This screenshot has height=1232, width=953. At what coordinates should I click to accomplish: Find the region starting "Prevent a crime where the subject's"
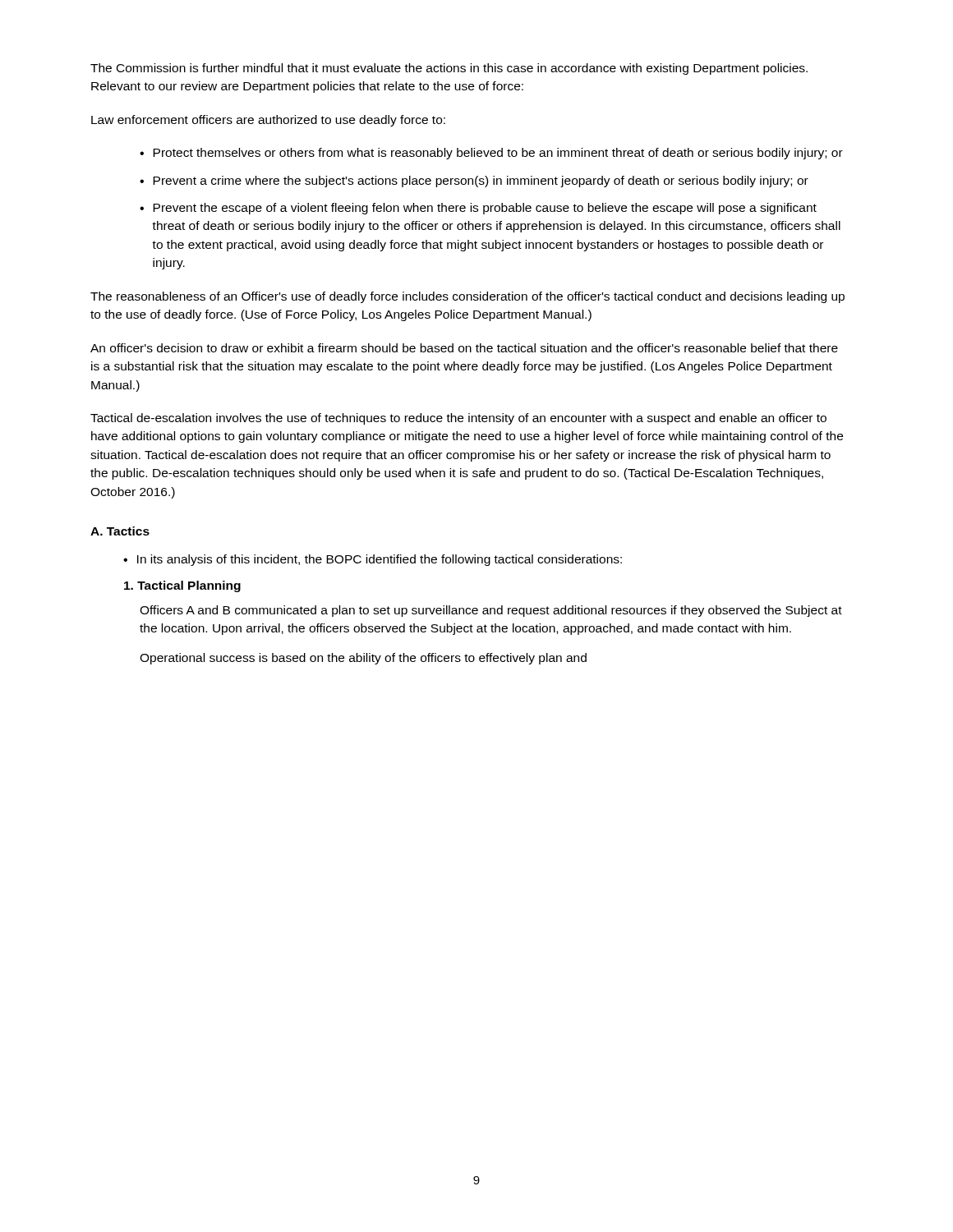coord(499,181)
